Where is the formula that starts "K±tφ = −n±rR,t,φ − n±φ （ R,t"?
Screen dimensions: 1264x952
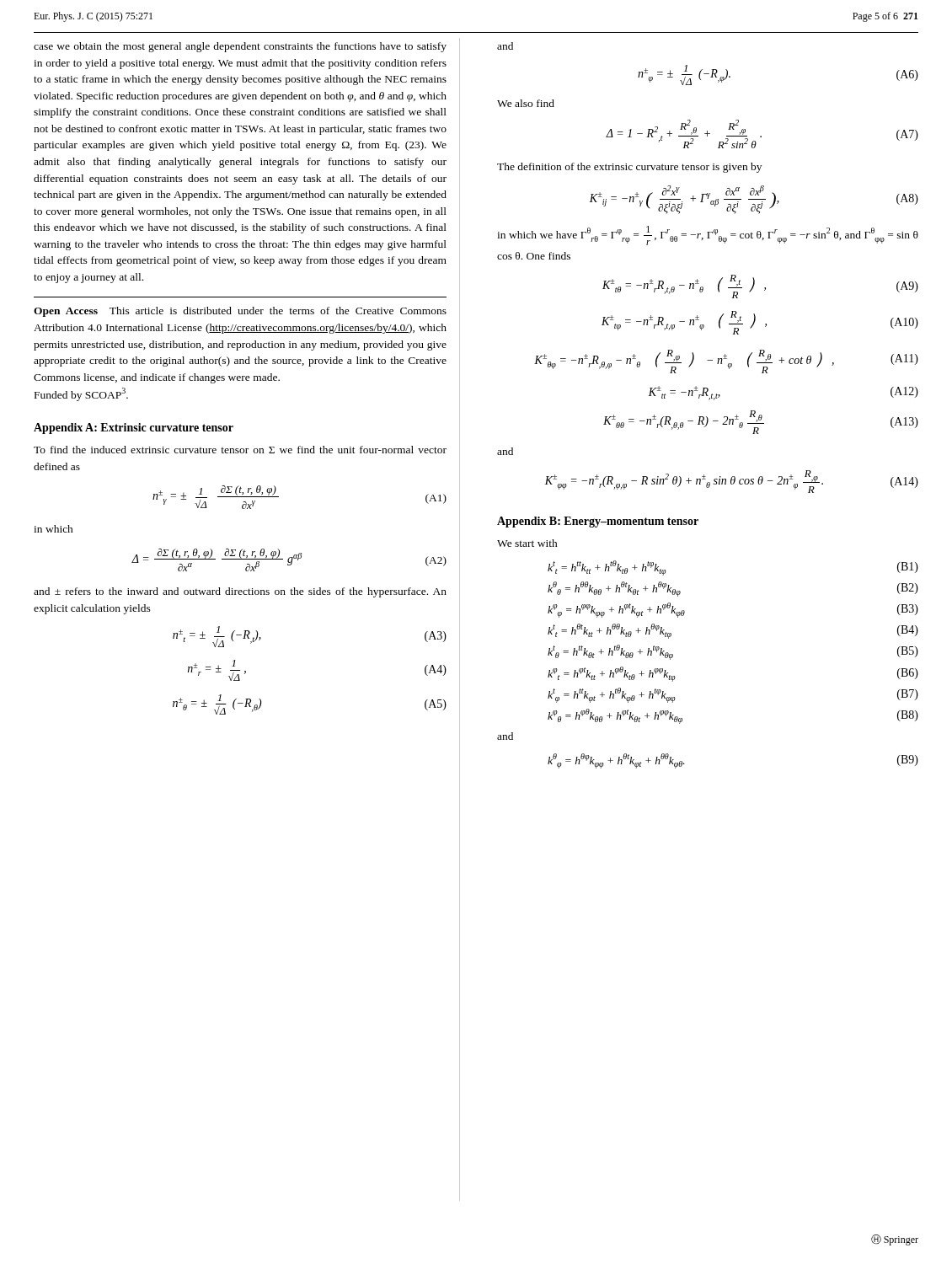(708, 323)
